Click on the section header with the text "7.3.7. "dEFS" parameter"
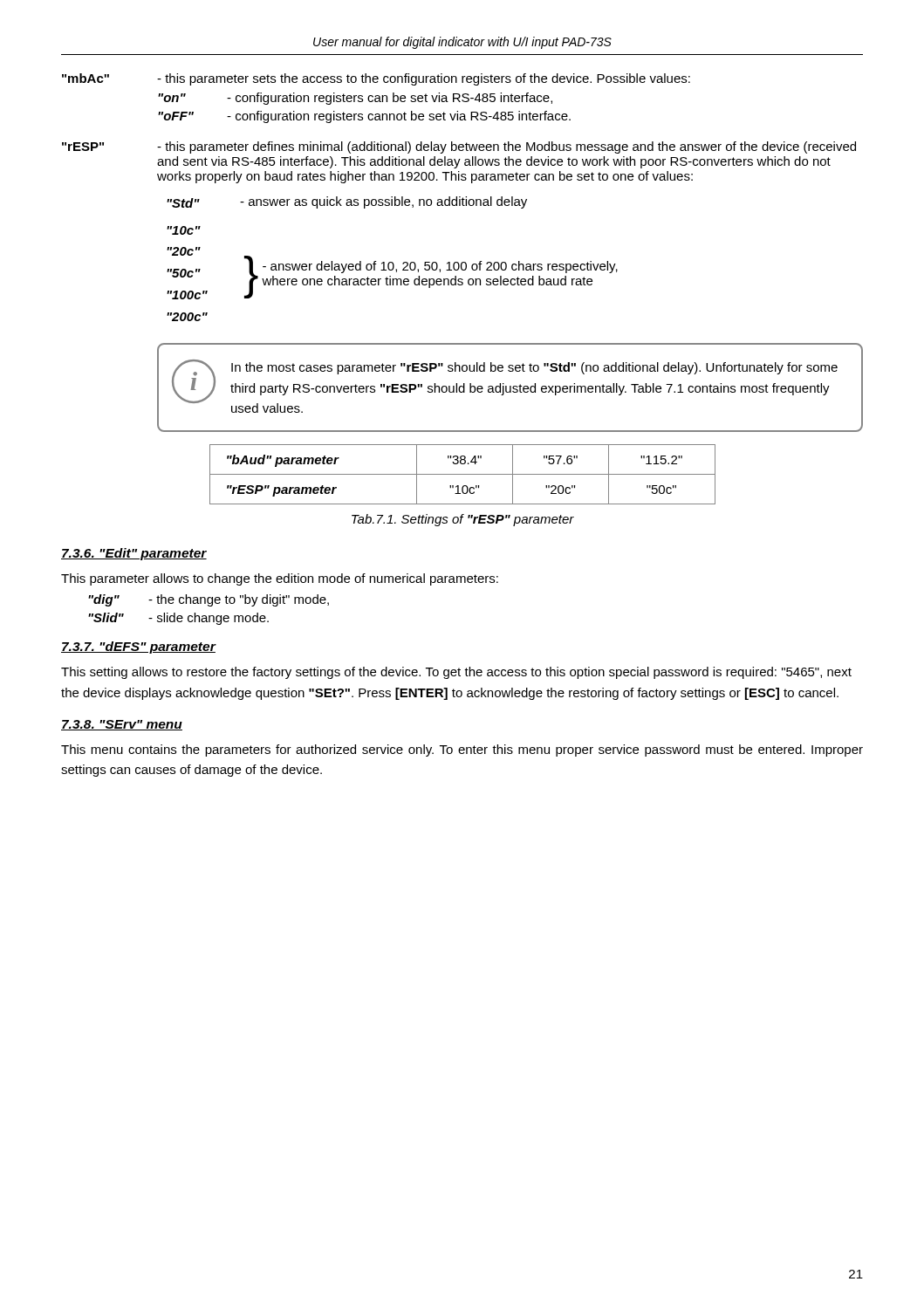Screen dimensions: 1309x924 tap(138, 646)
